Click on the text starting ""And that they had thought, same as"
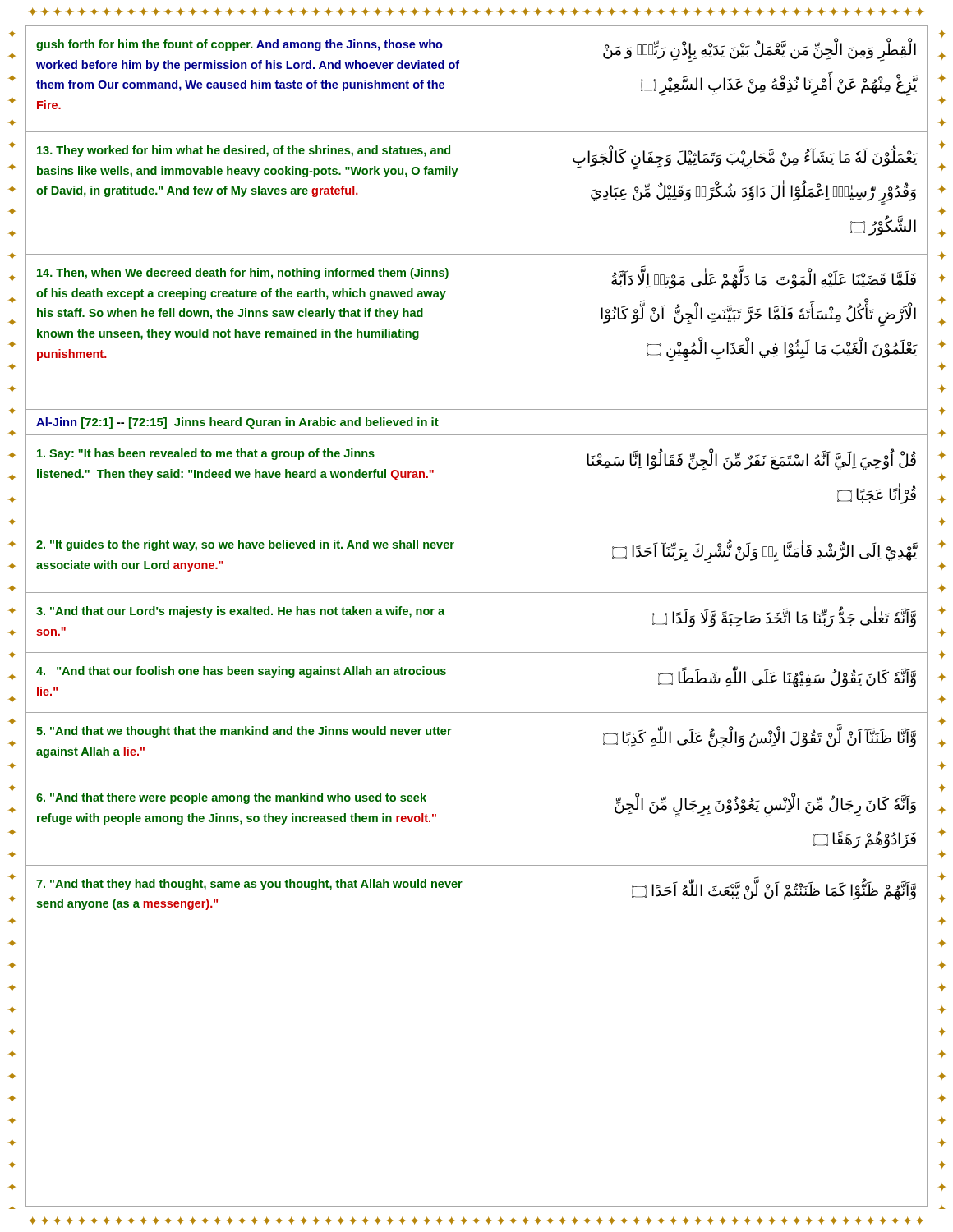 (476, 898)
